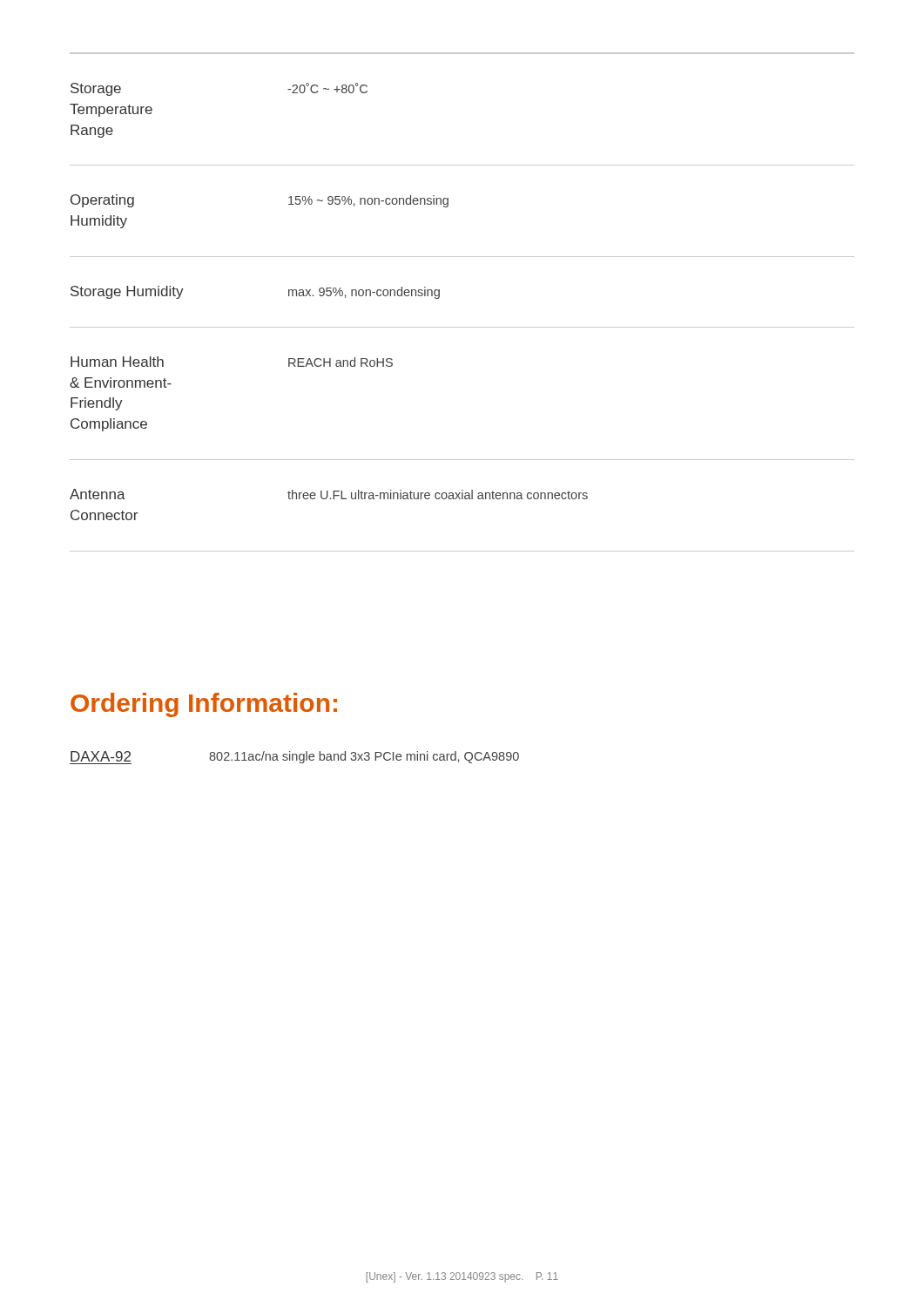Click on the table containing "Human Health &"
The image size is (924, 1307).
(x=462, y=302)
